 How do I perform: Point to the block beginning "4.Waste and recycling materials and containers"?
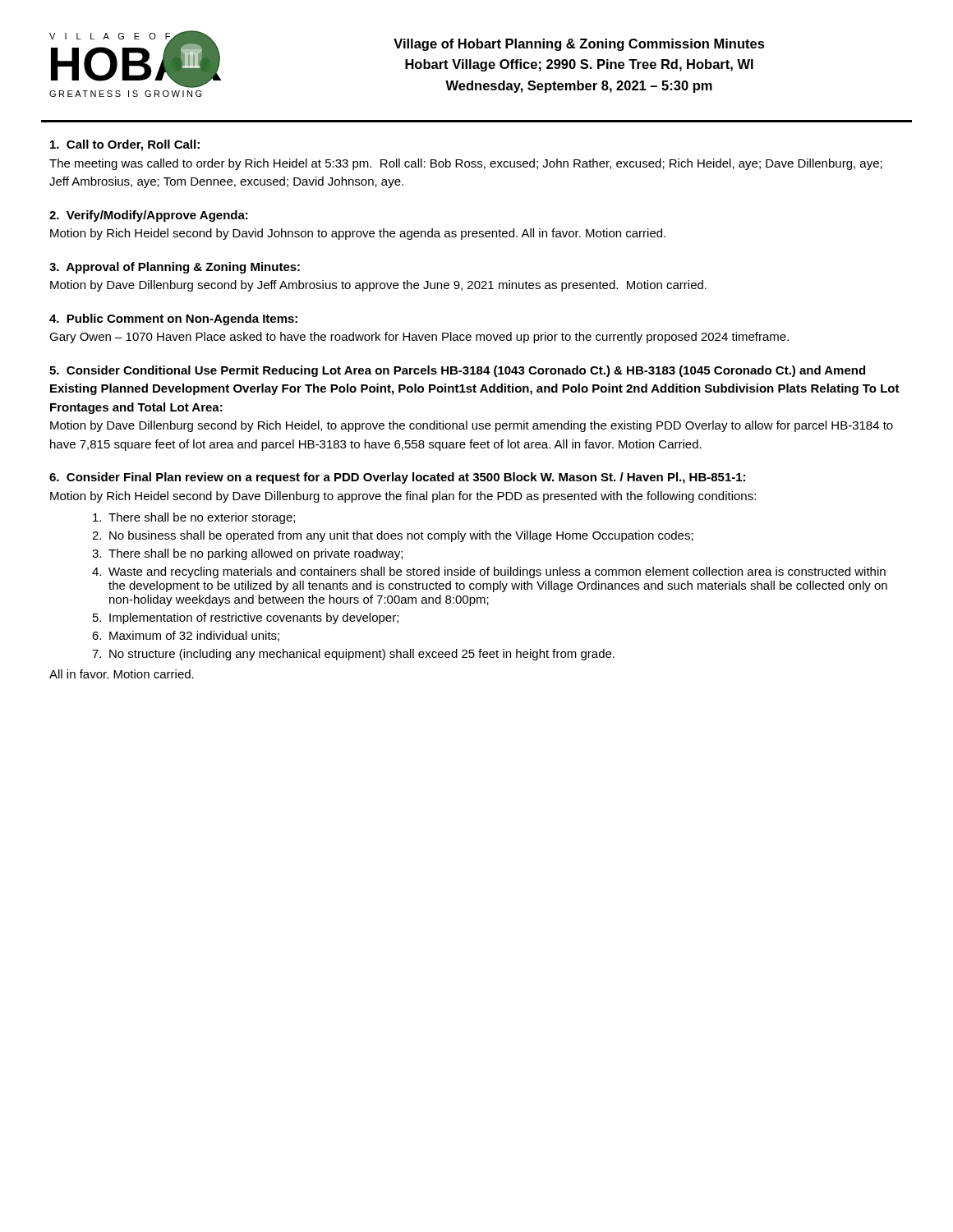pyautogui.click(x=498, y=585)
